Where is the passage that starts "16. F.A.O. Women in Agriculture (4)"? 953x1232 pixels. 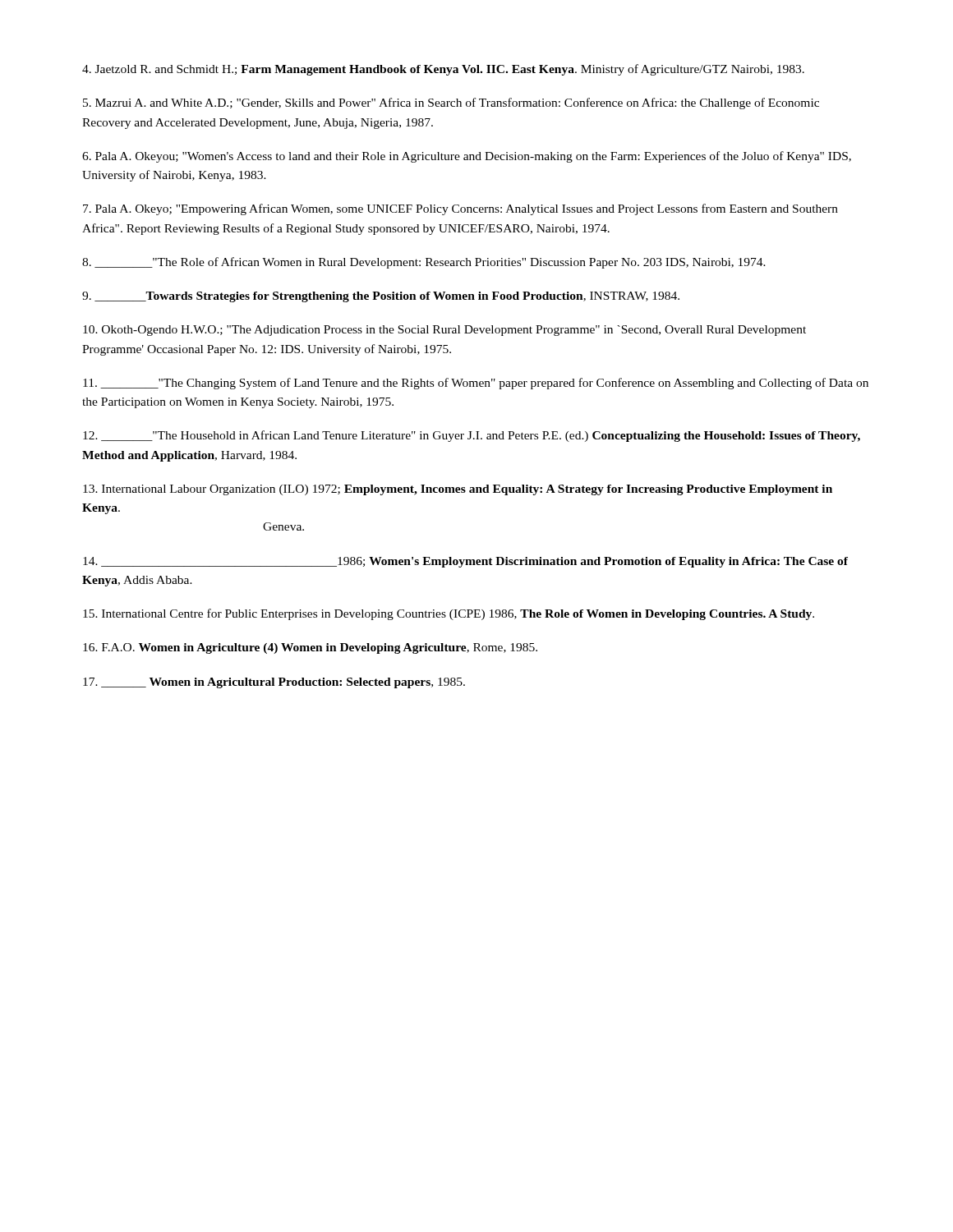click(x=310, y=647)
